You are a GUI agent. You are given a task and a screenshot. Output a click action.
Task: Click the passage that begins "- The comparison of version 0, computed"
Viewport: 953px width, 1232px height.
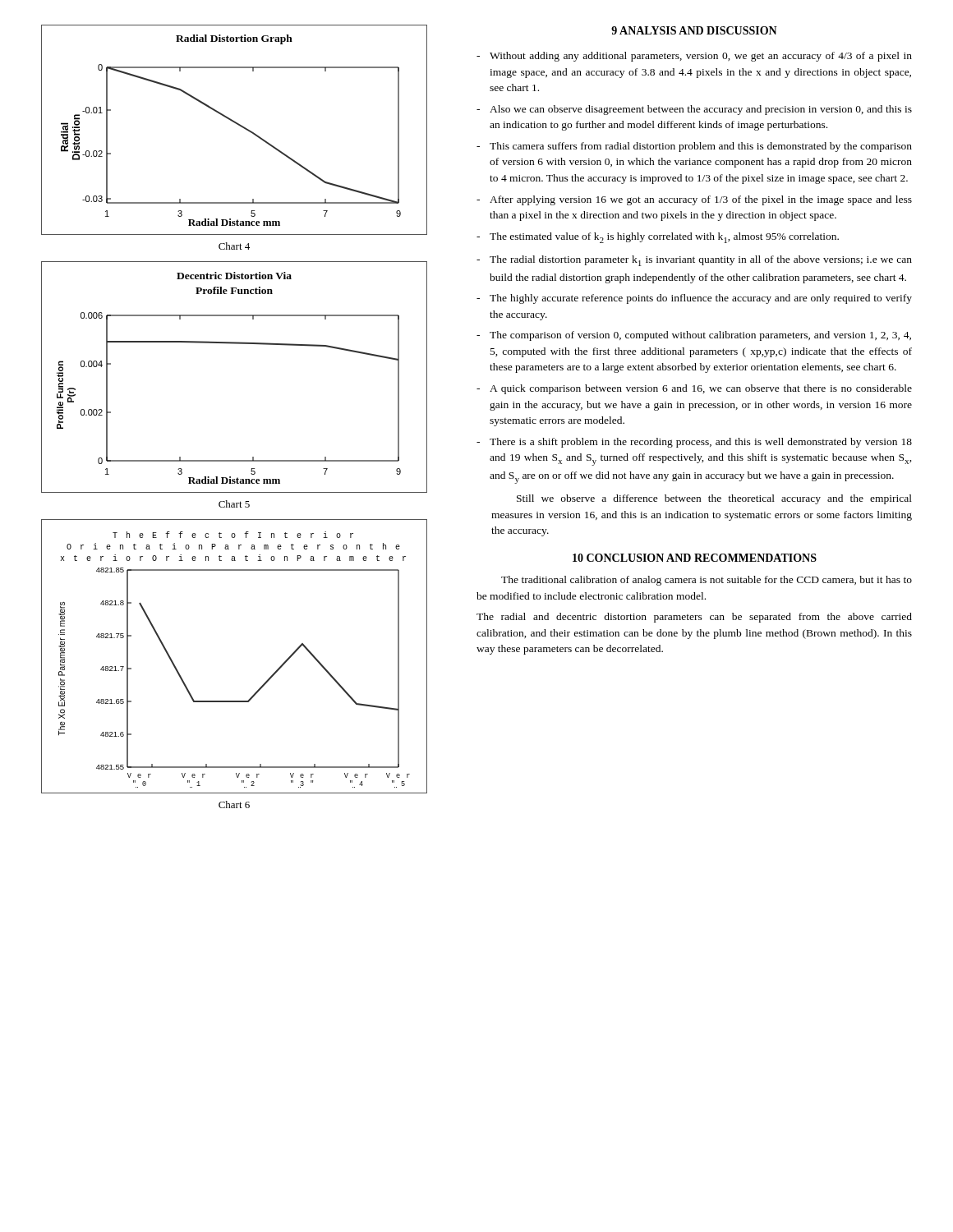[694, 351]
